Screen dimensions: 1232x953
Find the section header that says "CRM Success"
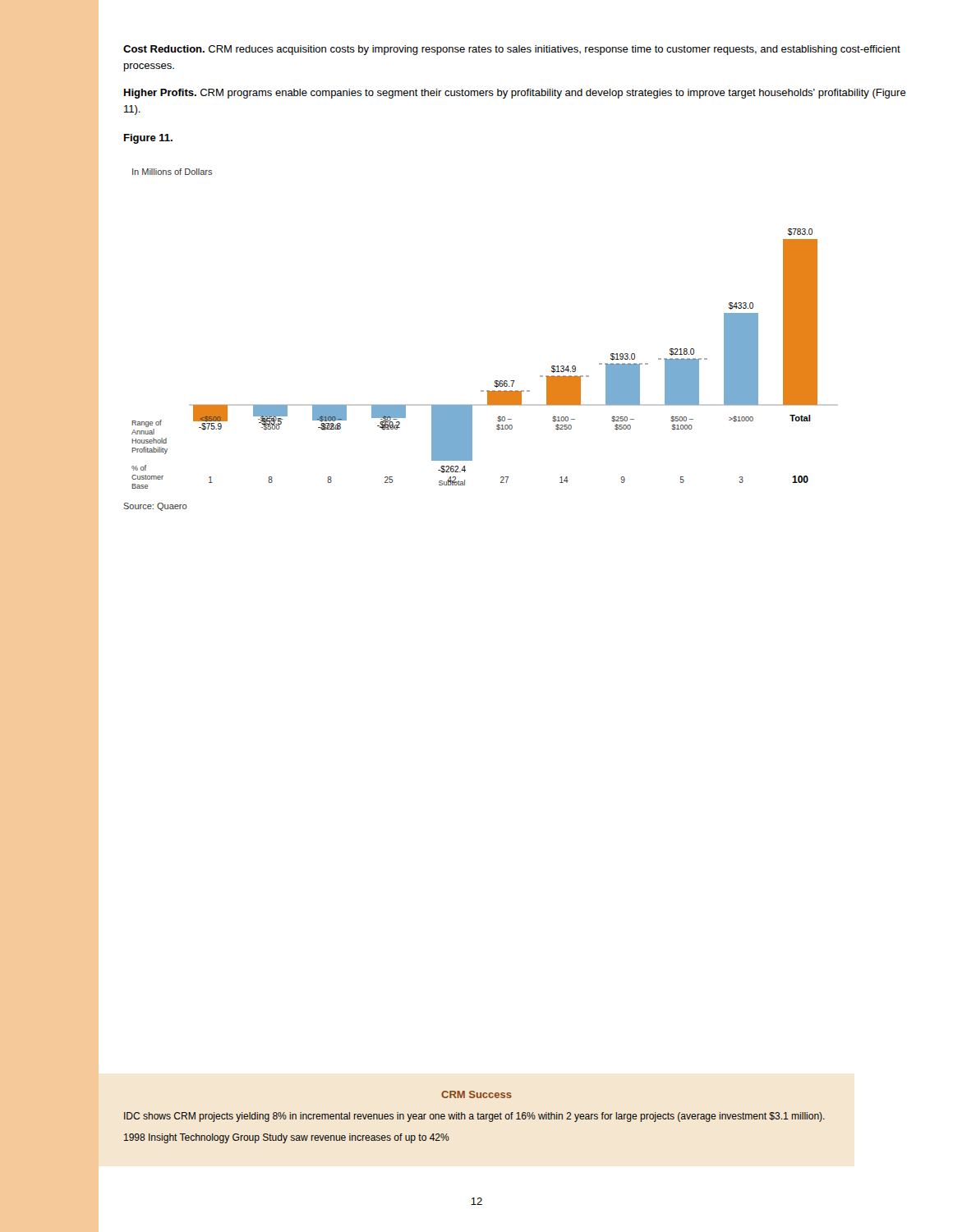(x=476, y=1094)
